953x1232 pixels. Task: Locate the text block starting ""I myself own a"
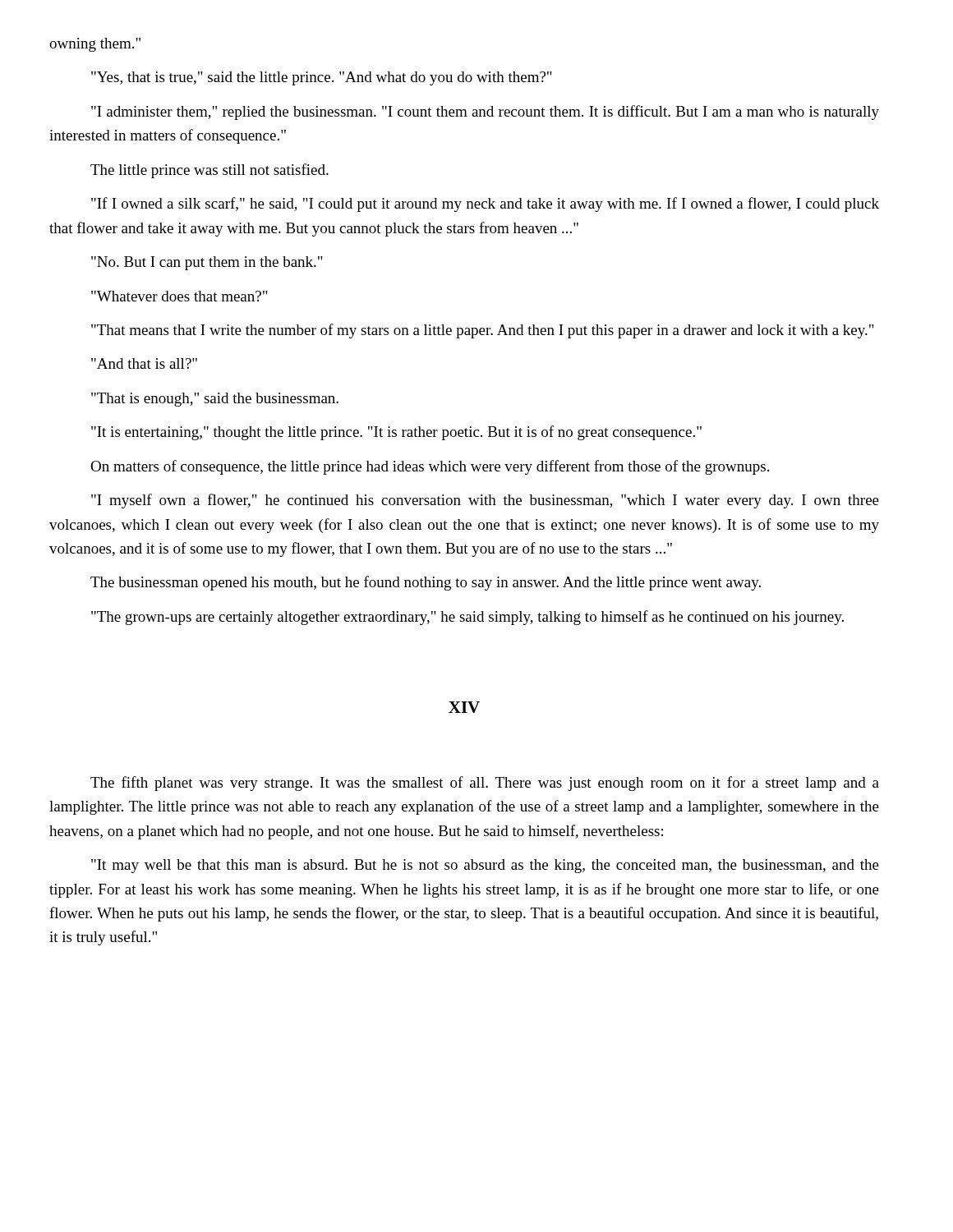(464, 524)
